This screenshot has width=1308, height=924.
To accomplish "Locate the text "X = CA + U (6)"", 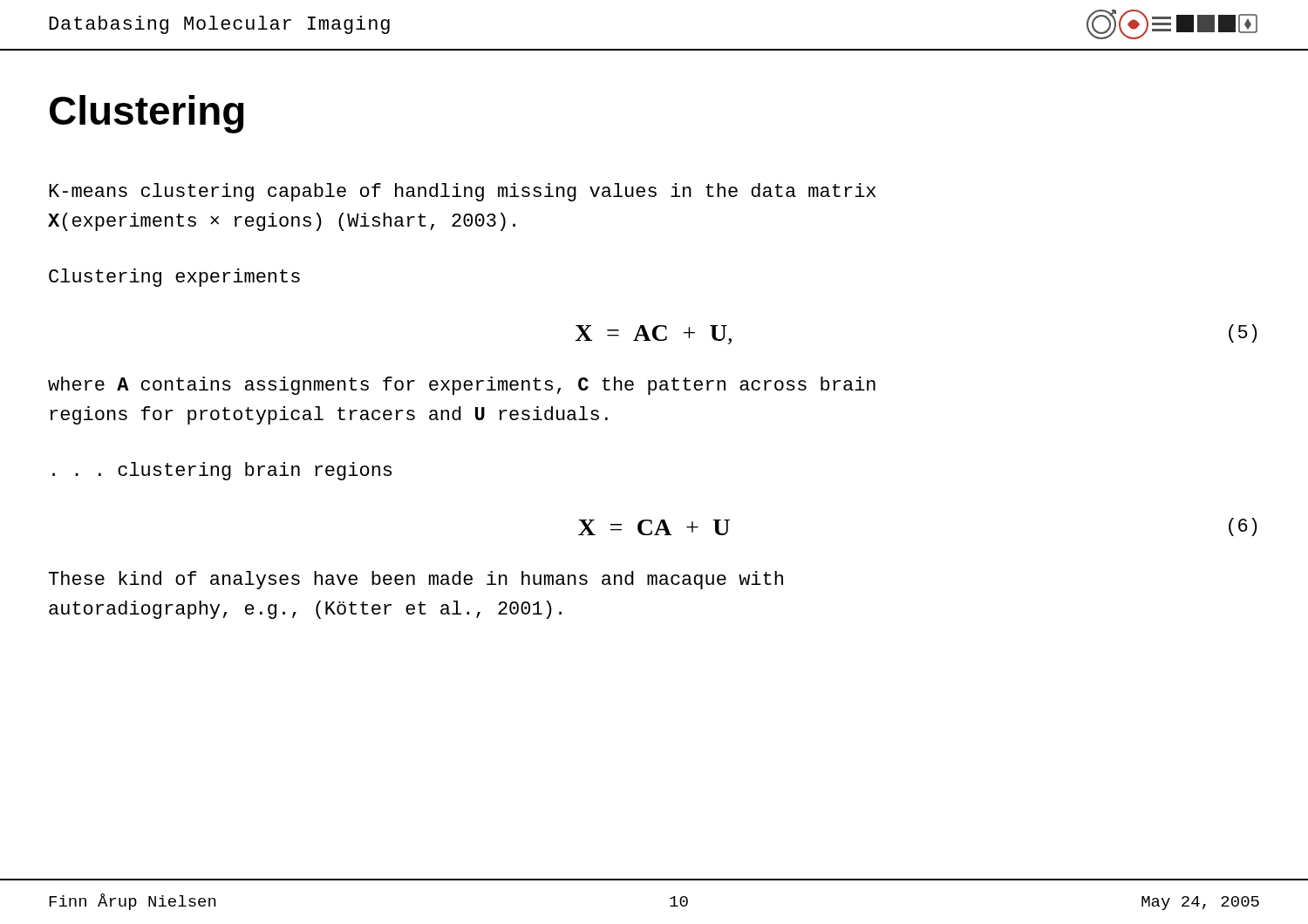I will tap(654, 527).
